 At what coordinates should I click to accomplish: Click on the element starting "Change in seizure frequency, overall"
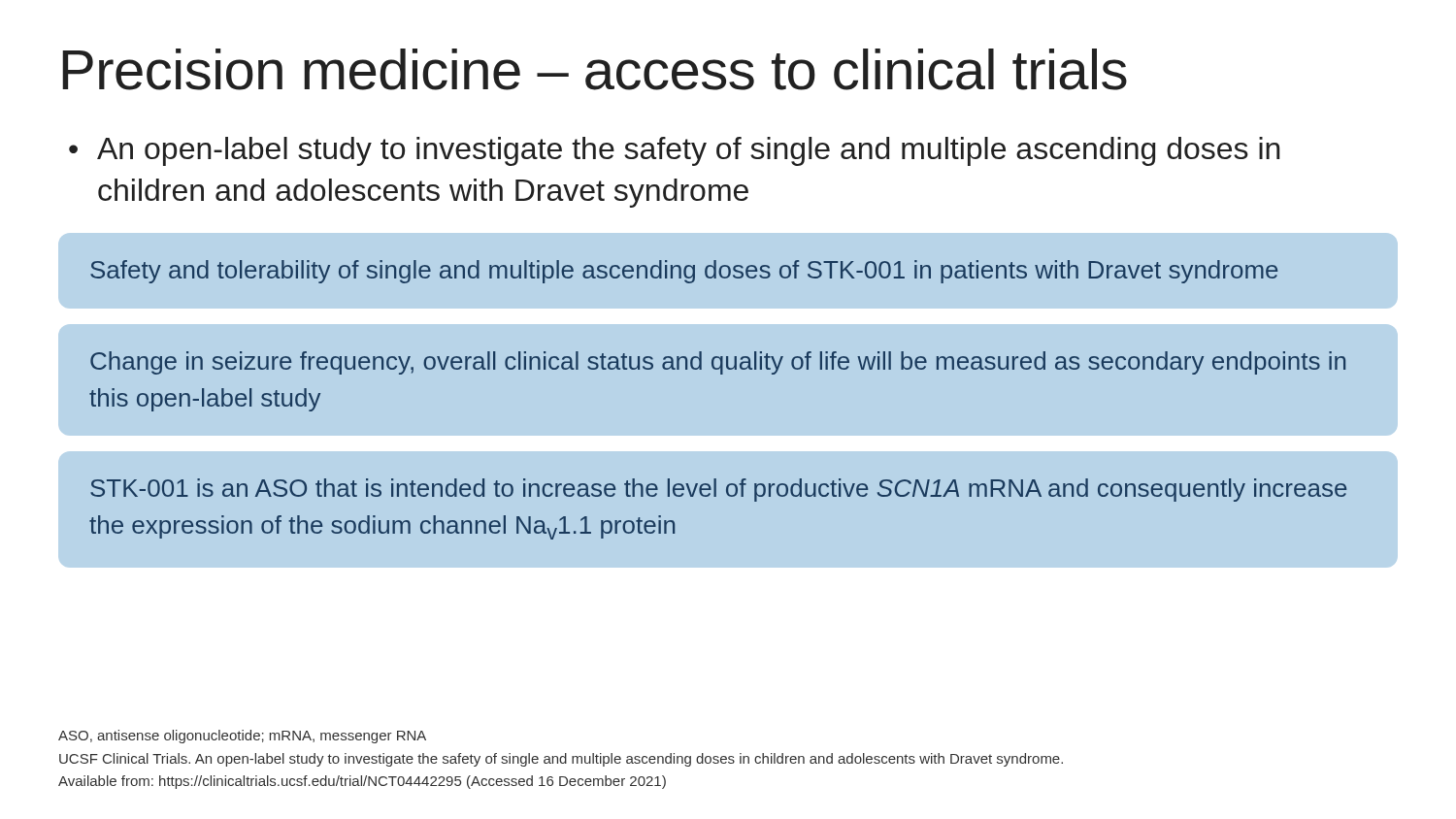pos(718,379)
